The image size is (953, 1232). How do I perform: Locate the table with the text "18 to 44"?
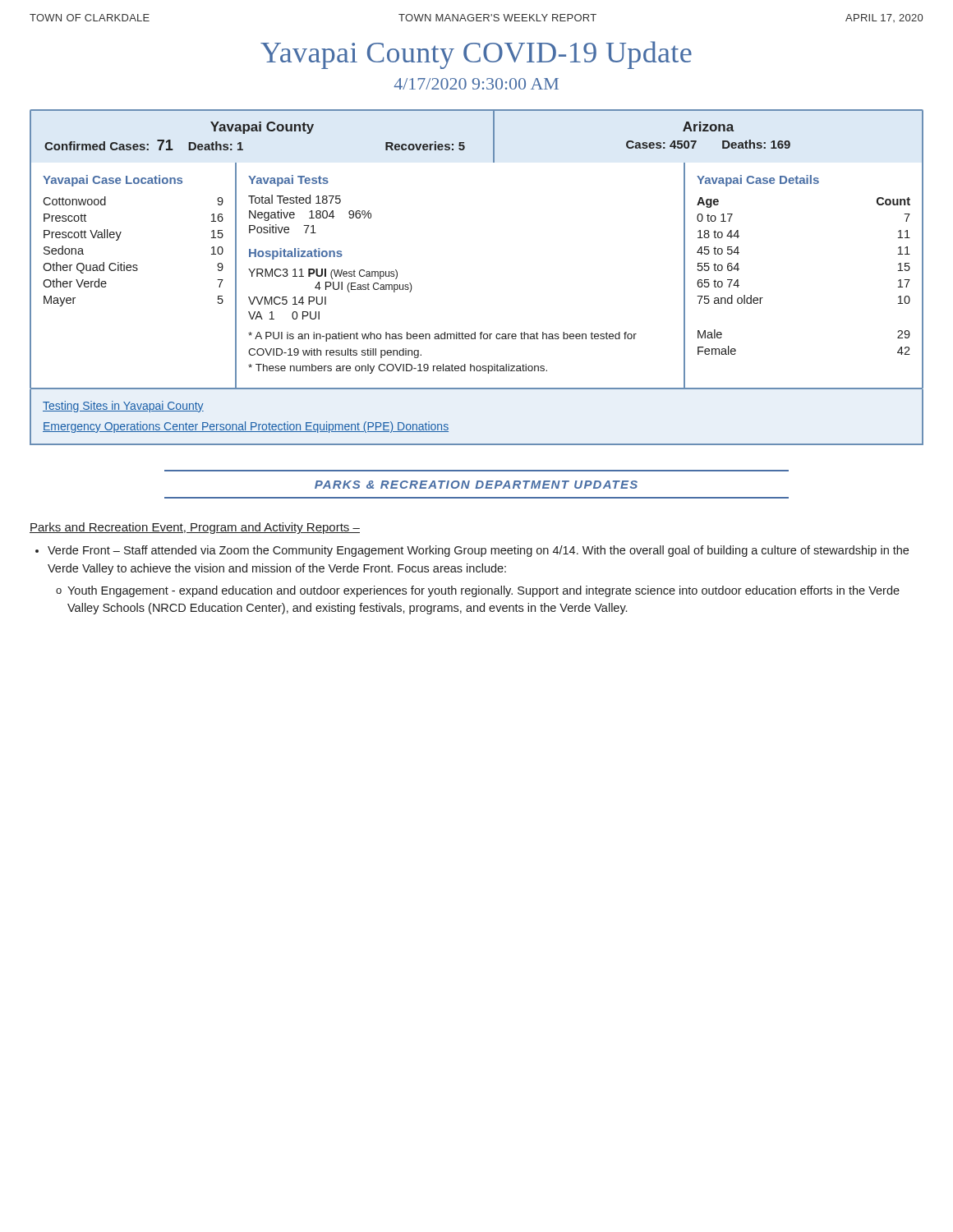click(x=803, y=275)
